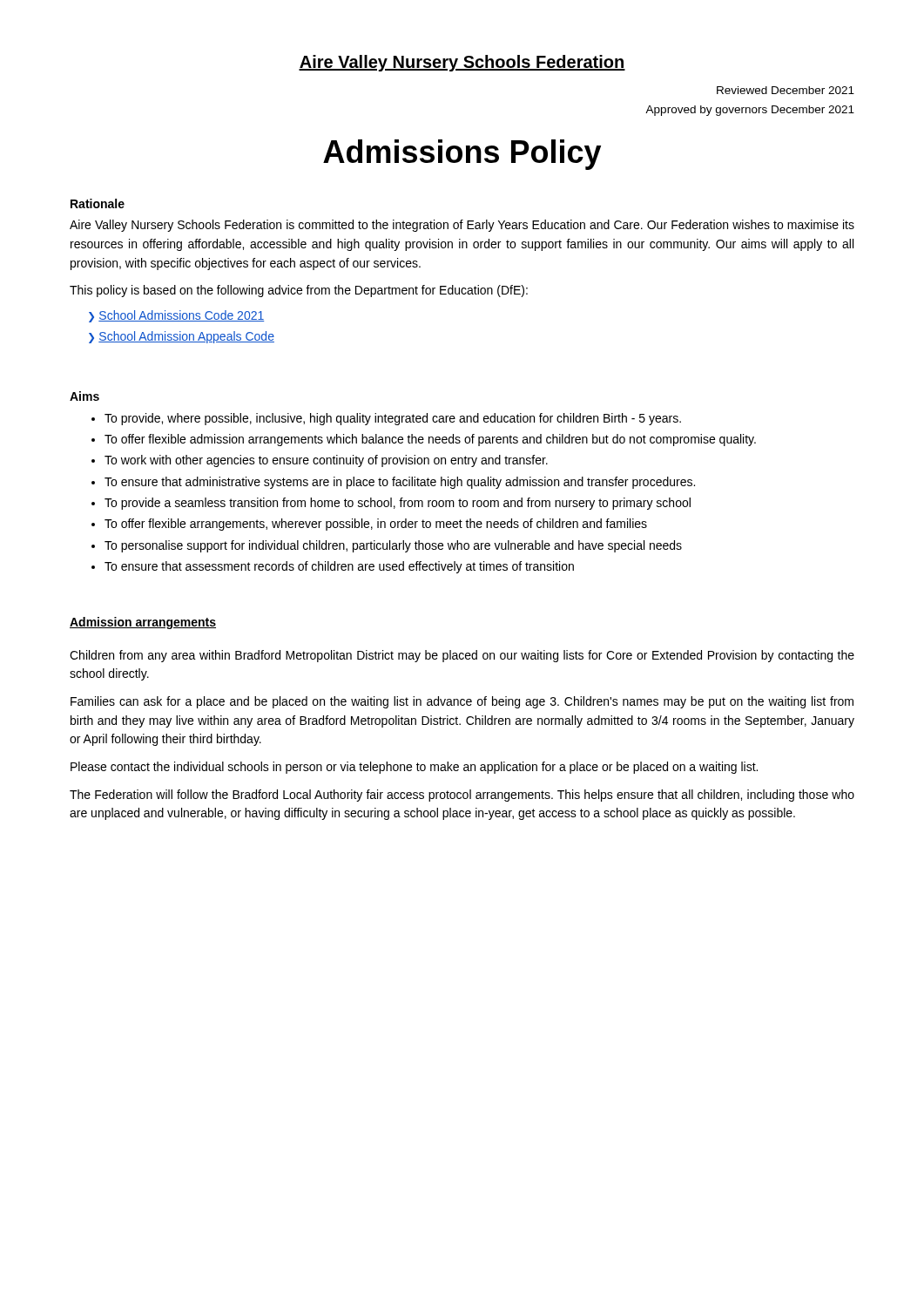Viewport: 924px width, 1307px height.
Task: Click on the element starting "Families can ask for a place"
Action: tap(462, 720)
